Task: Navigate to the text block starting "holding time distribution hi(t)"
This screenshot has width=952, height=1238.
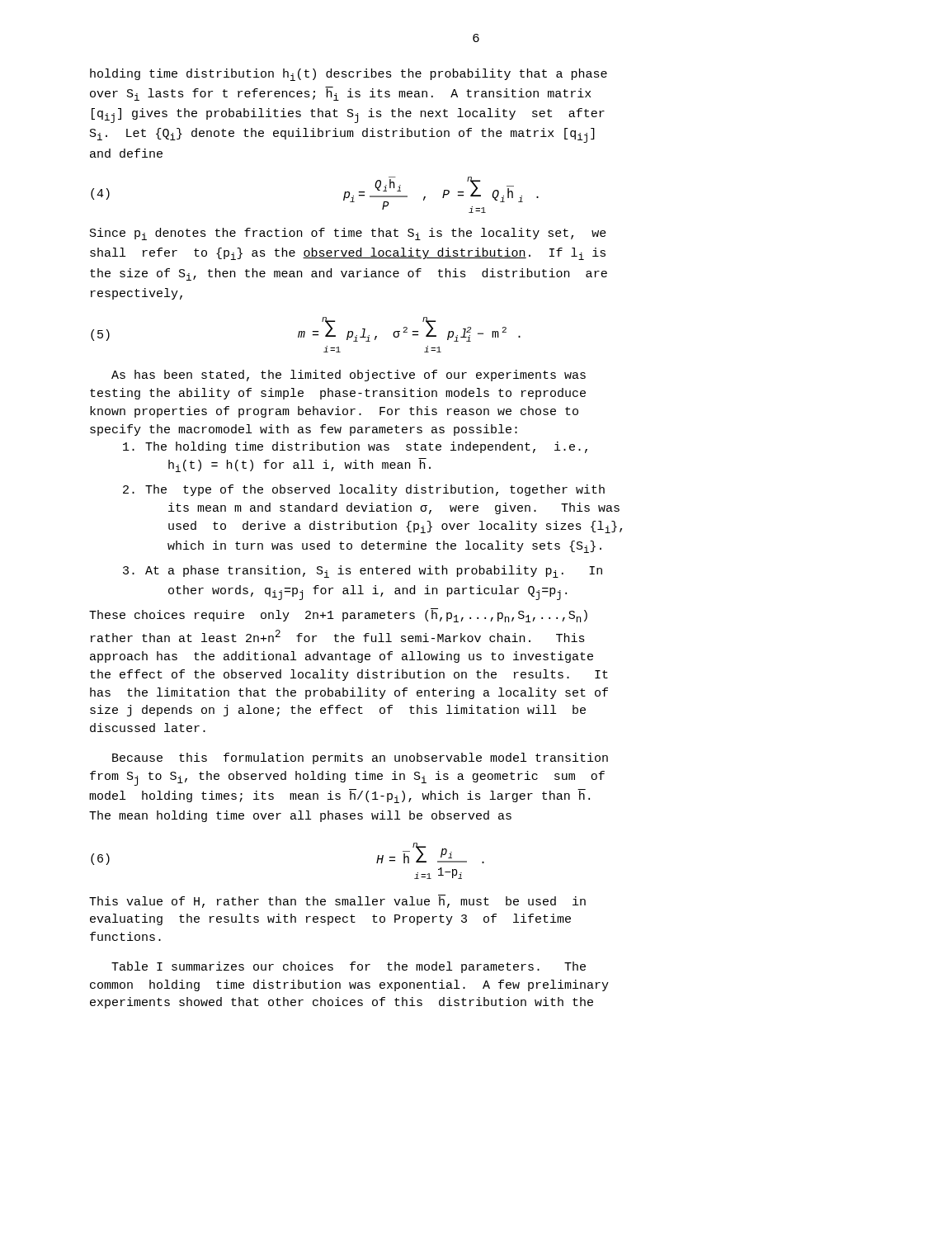Action: pos(348,115)
